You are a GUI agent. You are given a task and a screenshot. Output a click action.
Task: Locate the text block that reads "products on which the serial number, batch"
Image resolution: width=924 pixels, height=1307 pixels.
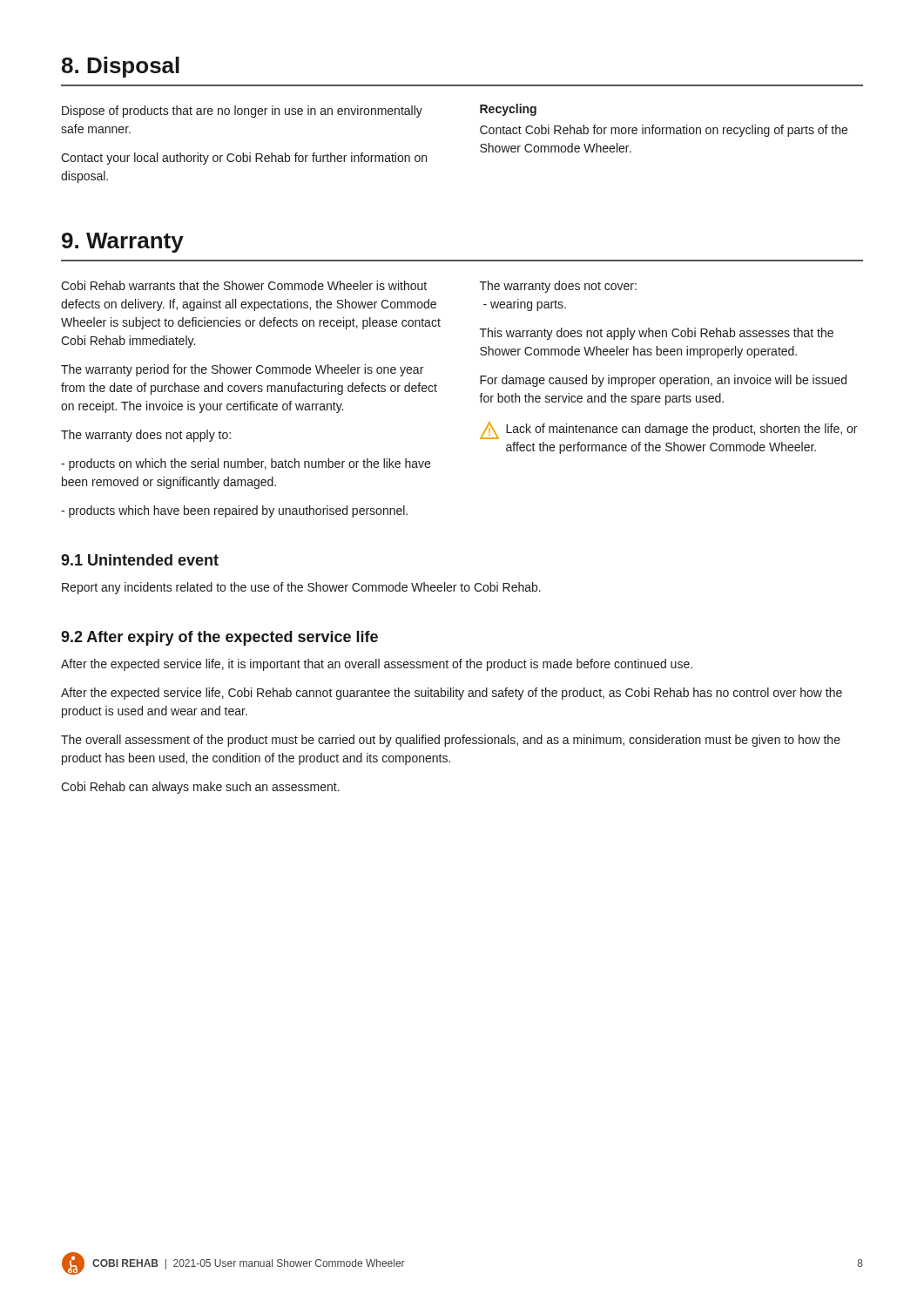246,473
